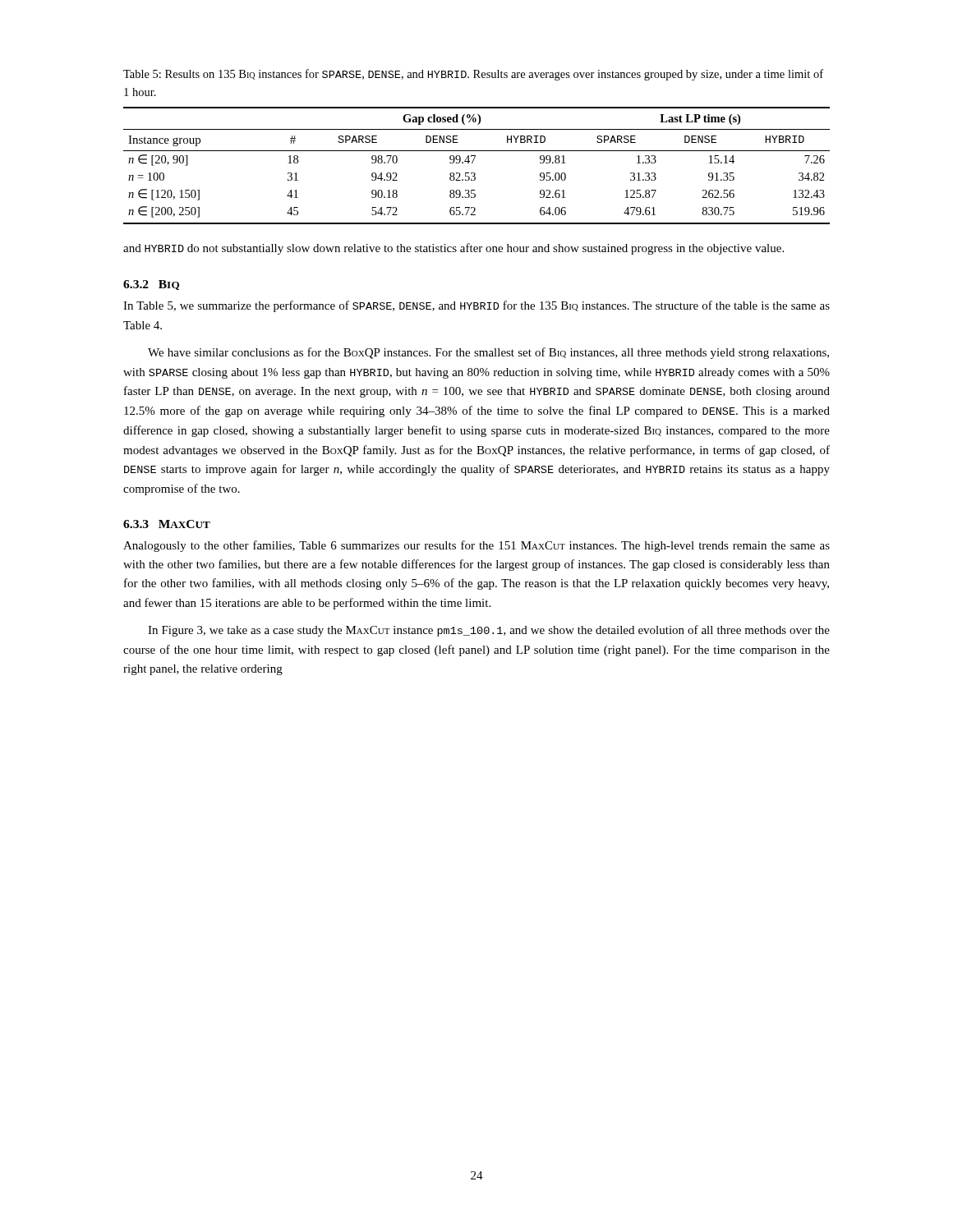Click the caption that begins "Table 5: Results on 135"
The width and height of the screenshot is (953, 1232).
[473, 83]
